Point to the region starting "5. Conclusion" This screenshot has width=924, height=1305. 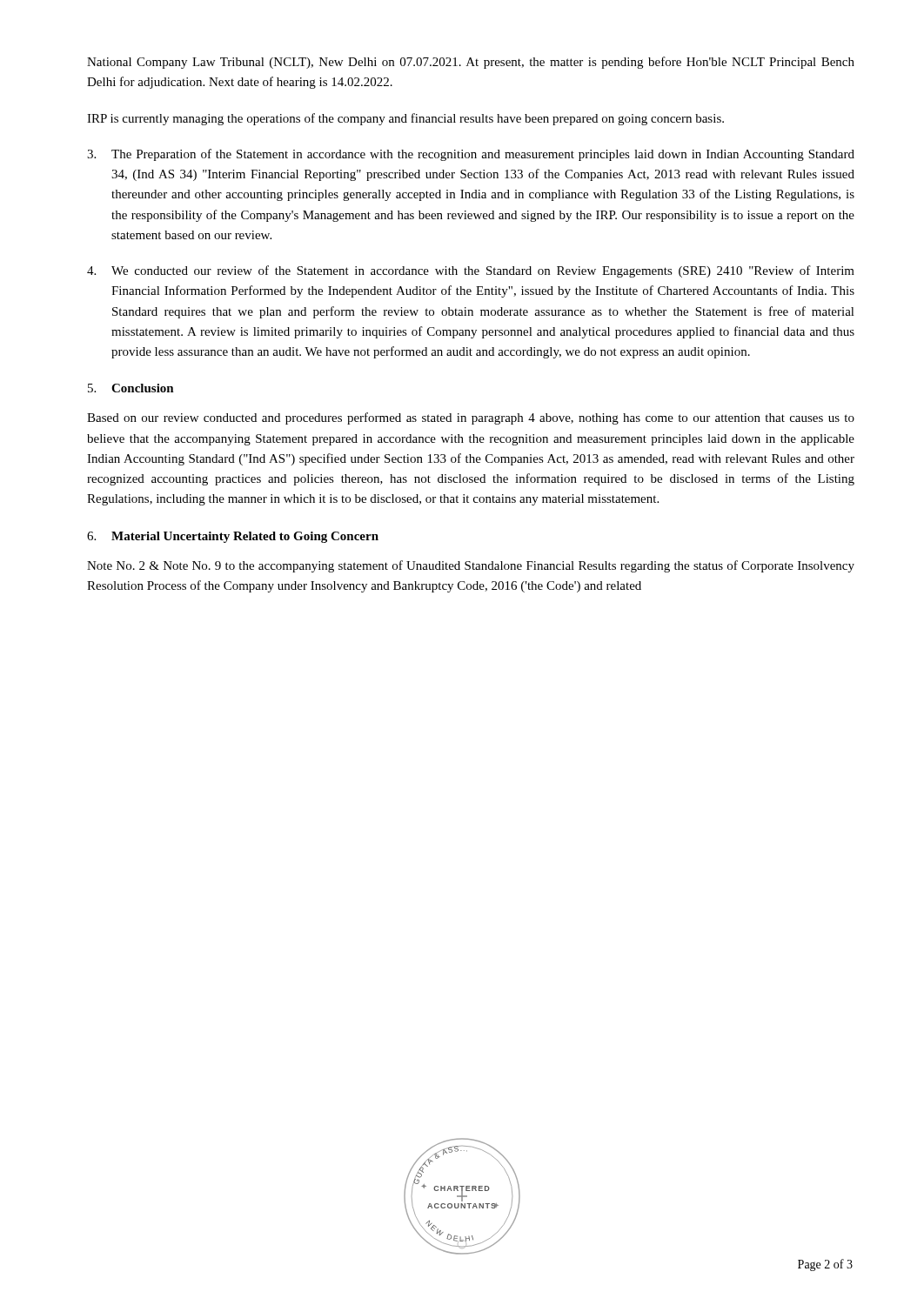coord(130,389)
